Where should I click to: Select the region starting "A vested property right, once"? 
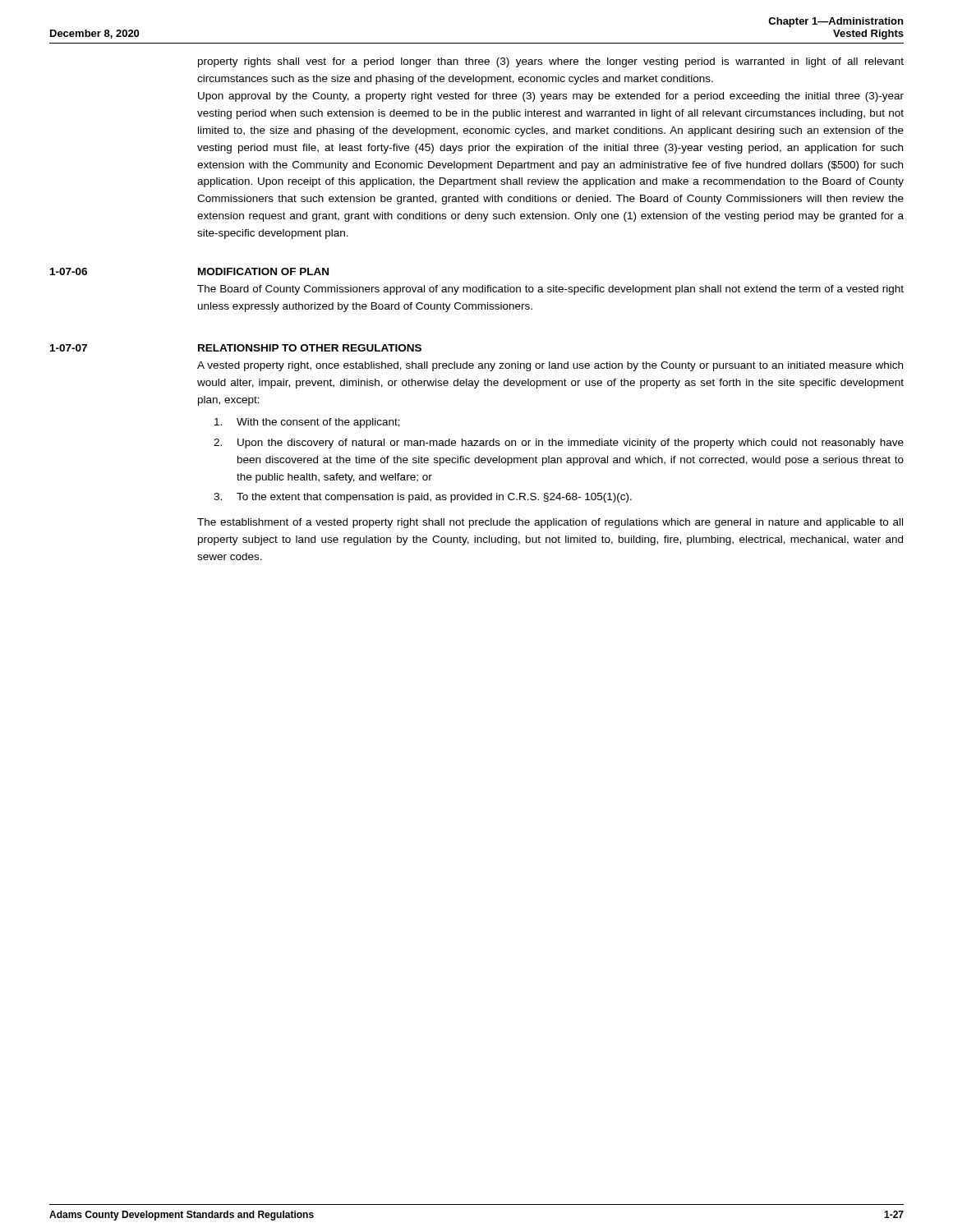click(x=550, y=382)
